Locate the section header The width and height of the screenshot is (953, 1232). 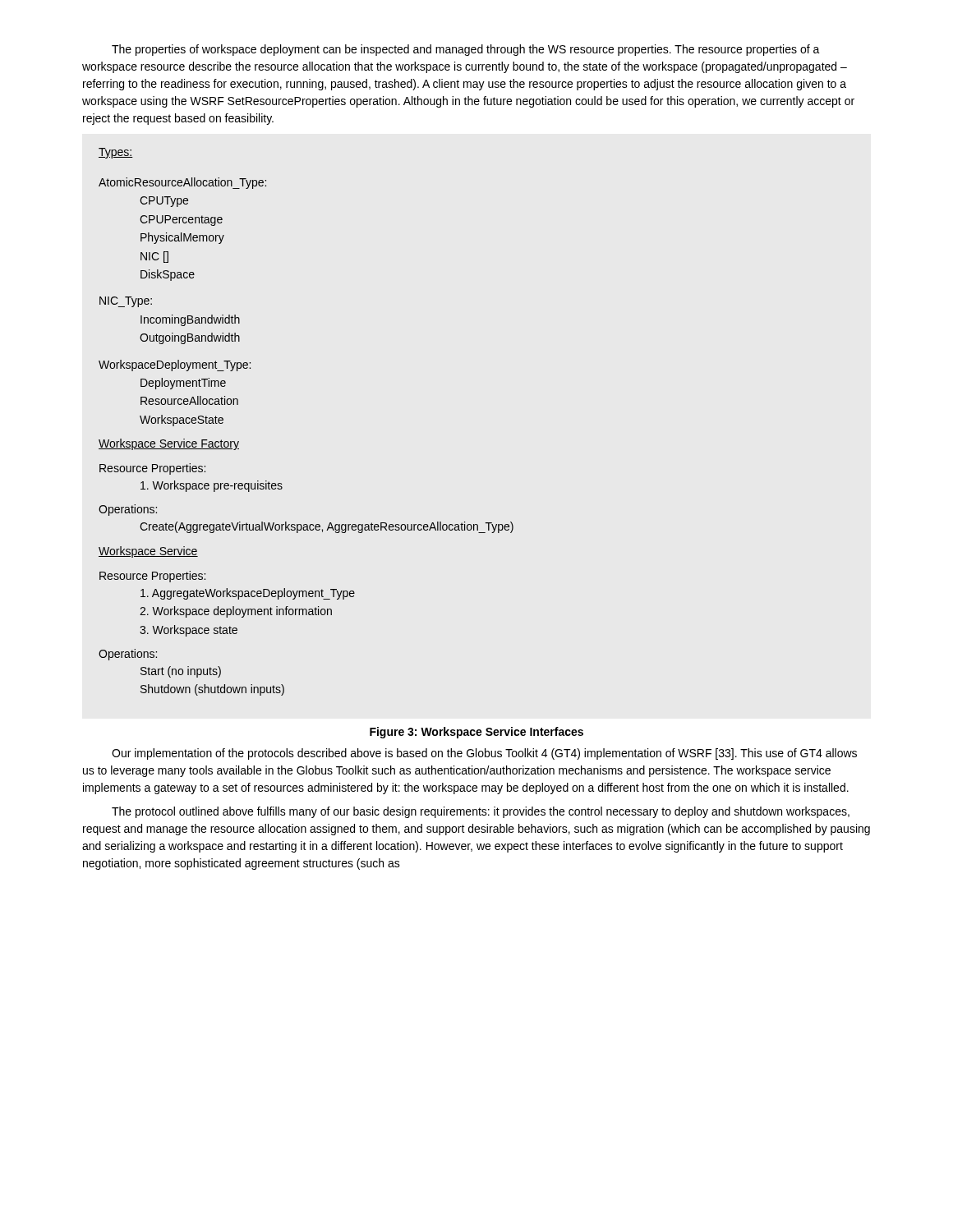[x=116, y=152]
